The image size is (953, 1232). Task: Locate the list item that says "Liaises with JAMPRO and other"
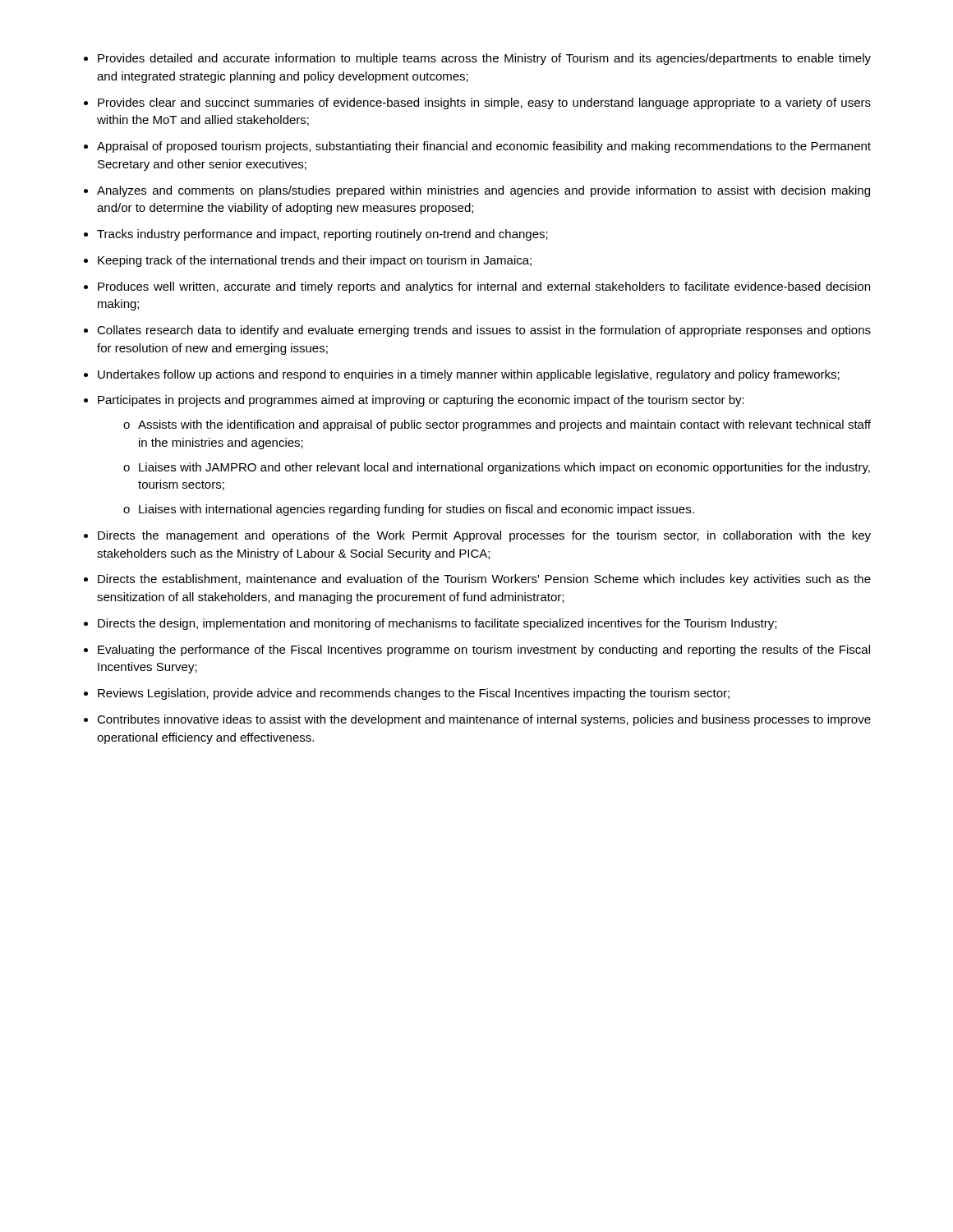point(504,475)
